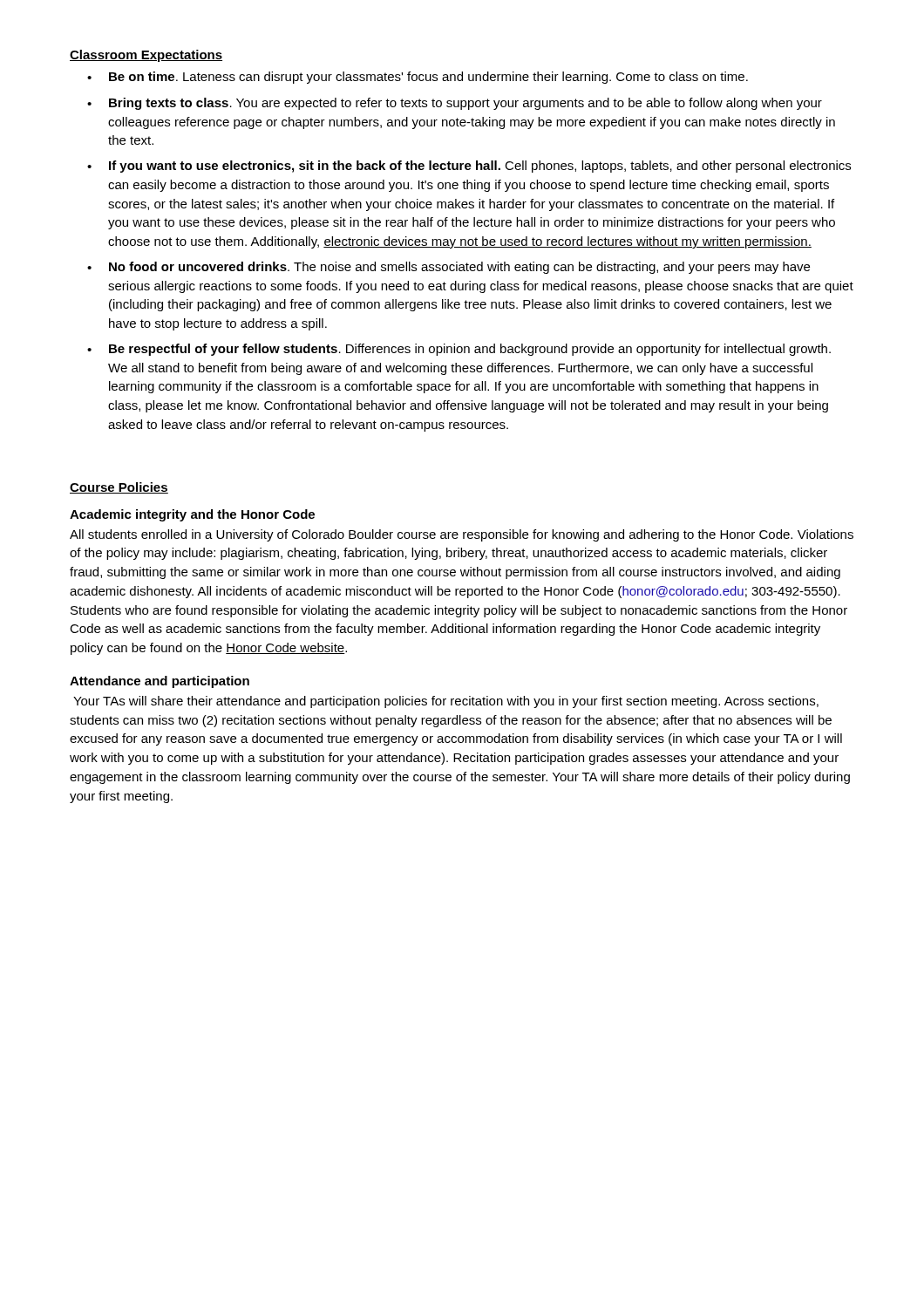The image size is (924, 1308).
Task: Locate the block of text that opens with "All students enrolled in a"
Action: coord(462,591)
